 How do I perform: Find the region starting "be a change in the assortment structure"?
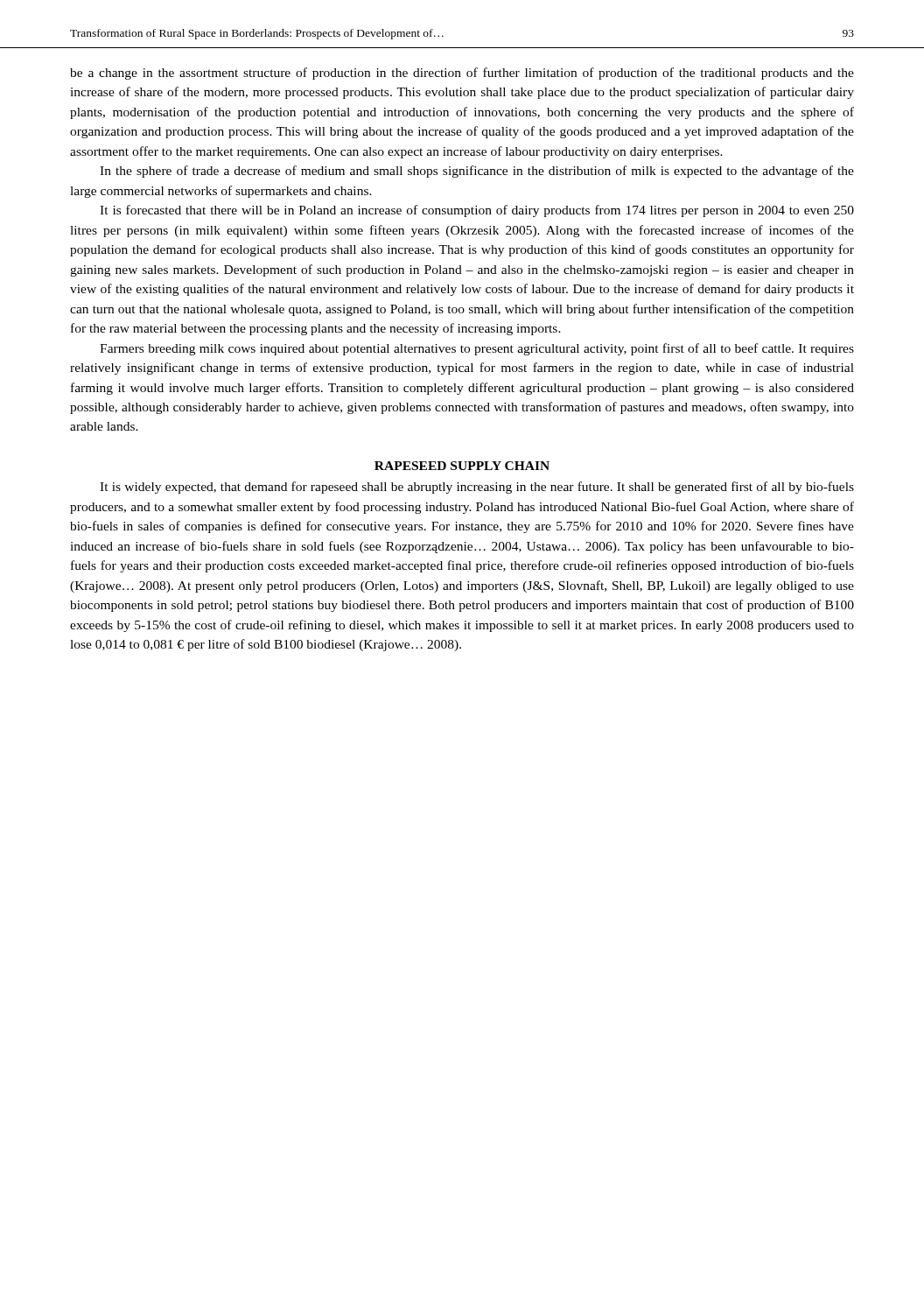coord(462,112)
